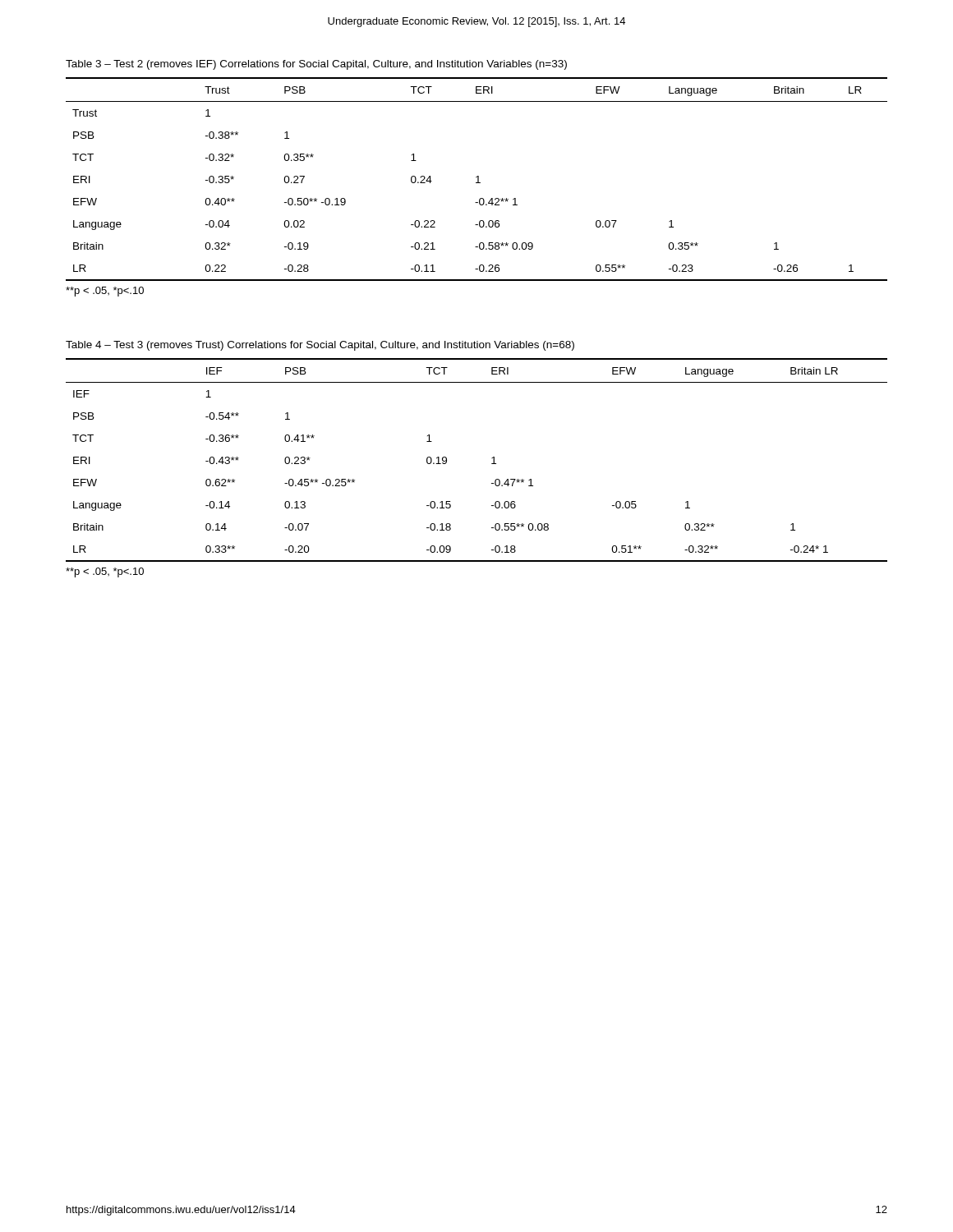The image size is (953, 1232).
Task: Find the table that mentions "-0.42** 1"
Action: pyautogui.click(x=476, y=179)
